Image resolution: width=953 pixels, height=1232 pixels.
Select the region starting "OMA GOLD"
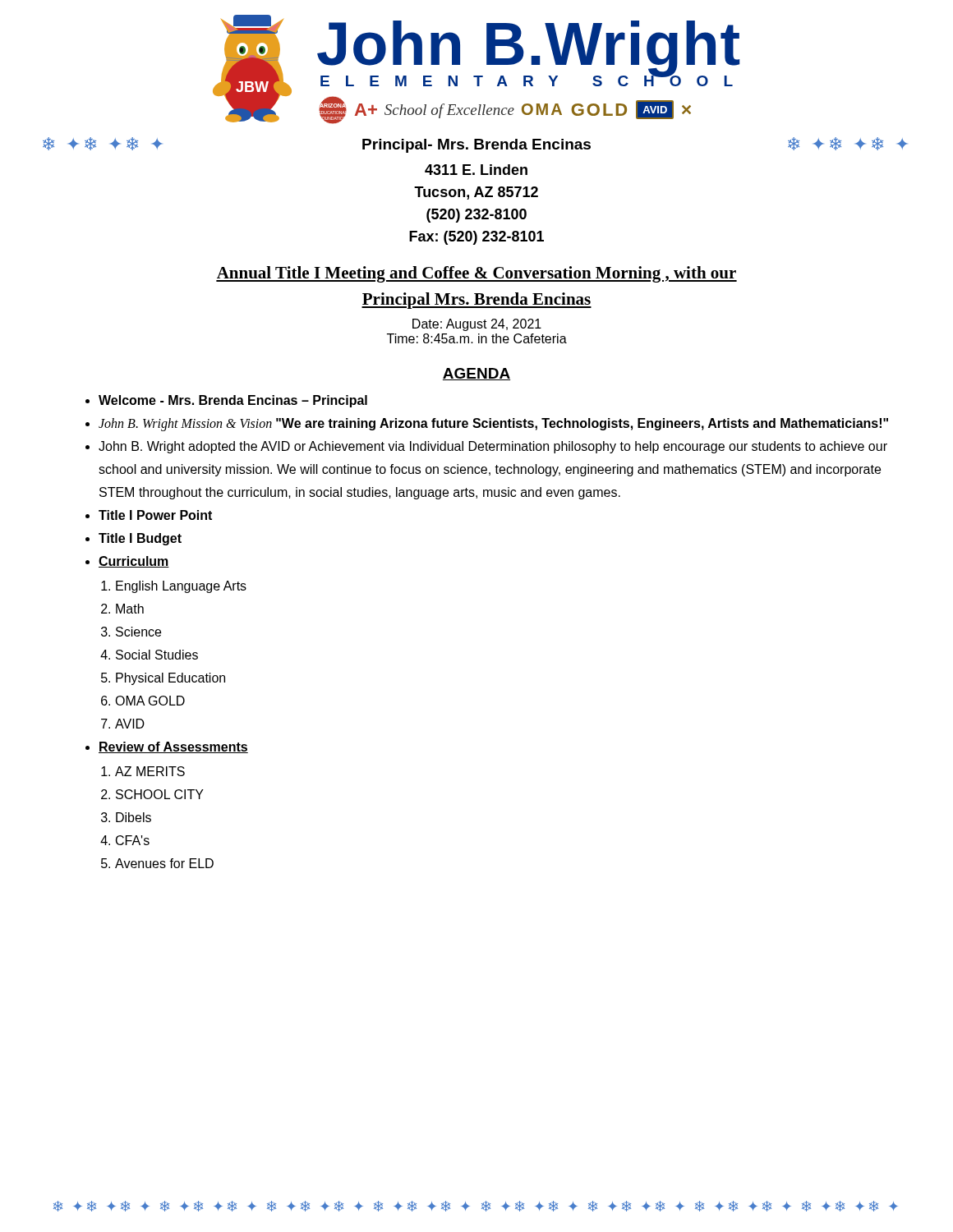150,701
